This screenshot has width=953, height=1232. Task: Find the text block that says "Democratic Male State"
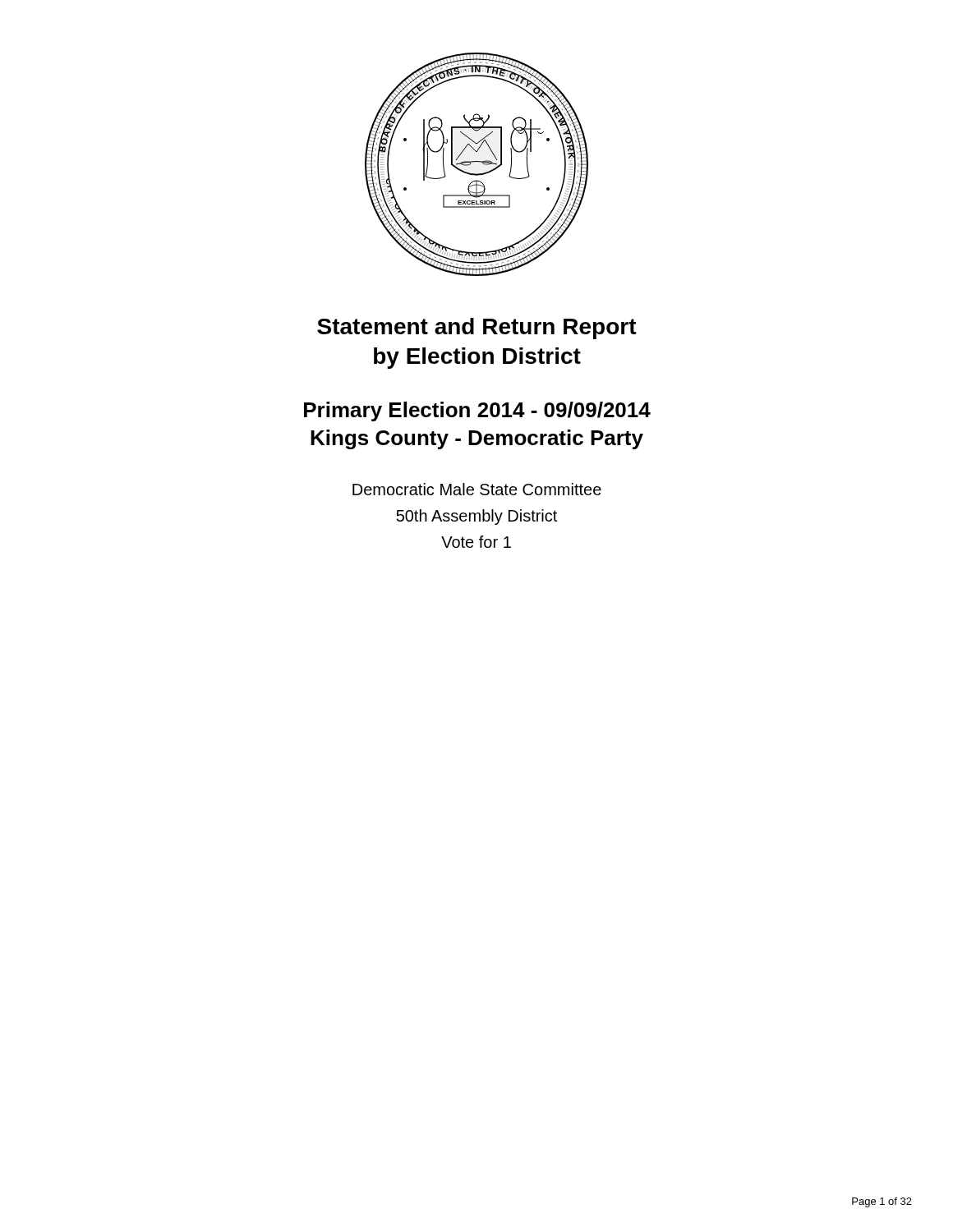(x=476, y=516)
